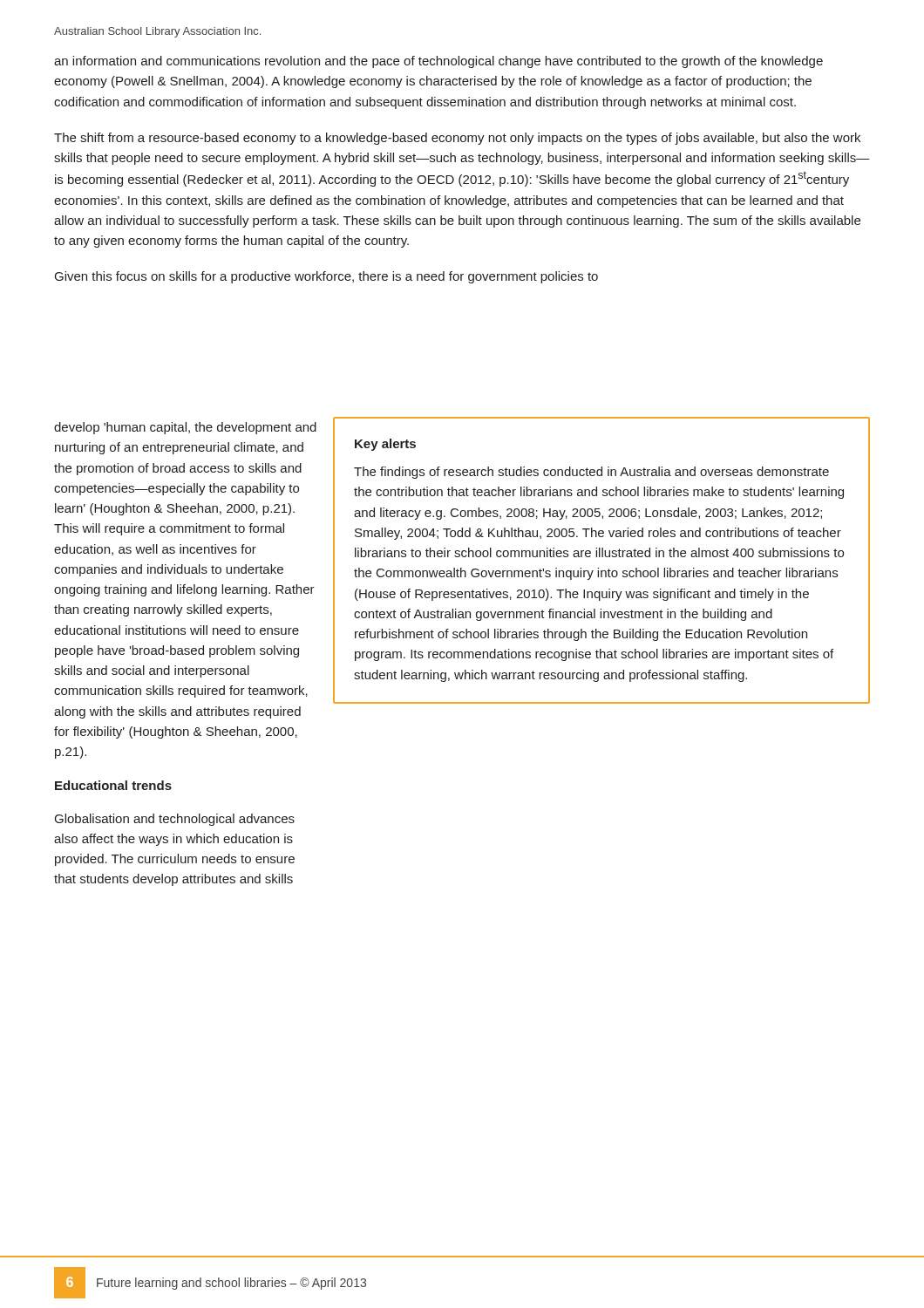The image size is (924, 1308).
Task: Select the text block that reads "an information and communications revolution"
Action: point(462,169)
